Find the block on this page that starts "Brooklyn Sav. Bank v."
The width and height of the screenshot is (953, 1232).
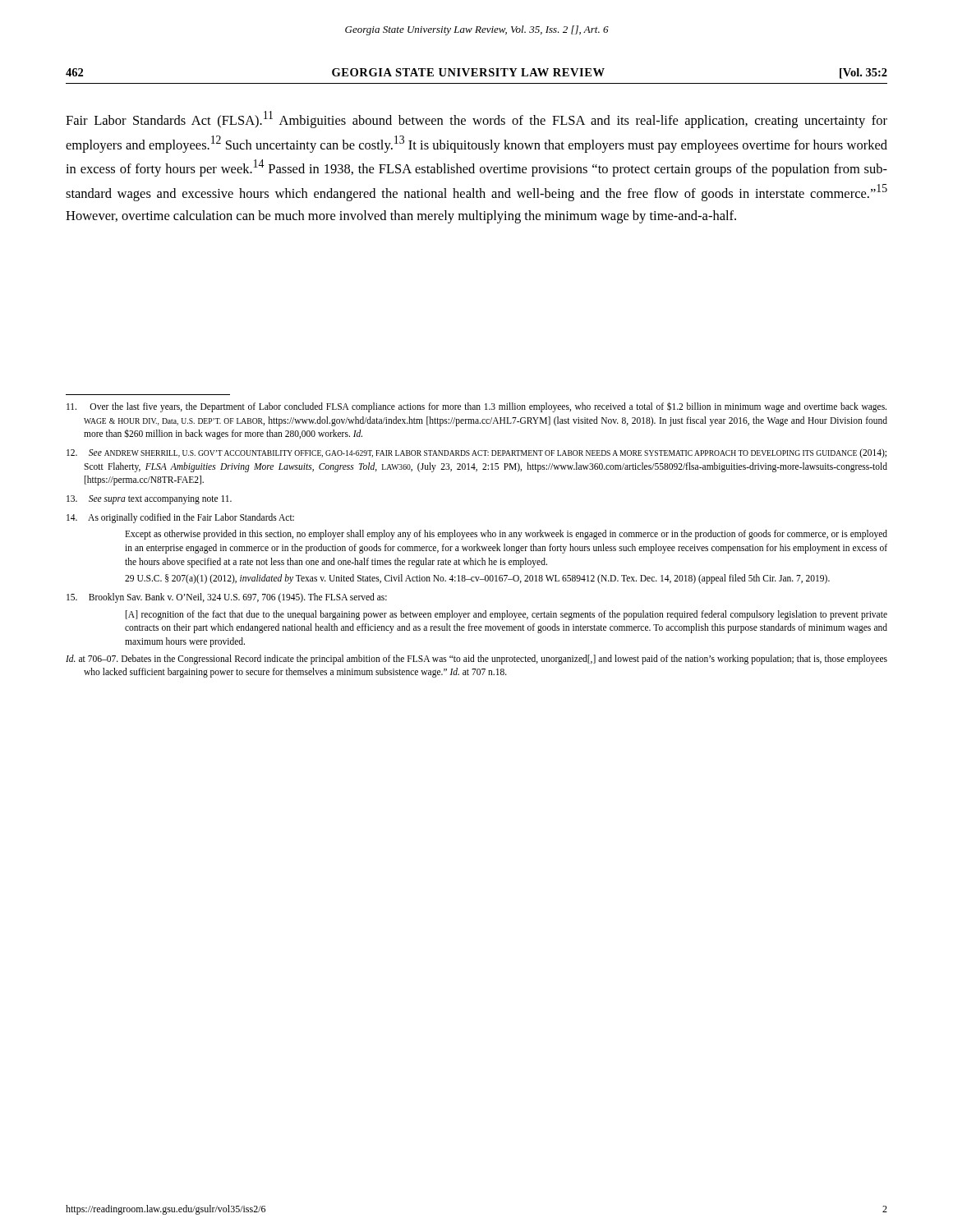tap(476, 635)
